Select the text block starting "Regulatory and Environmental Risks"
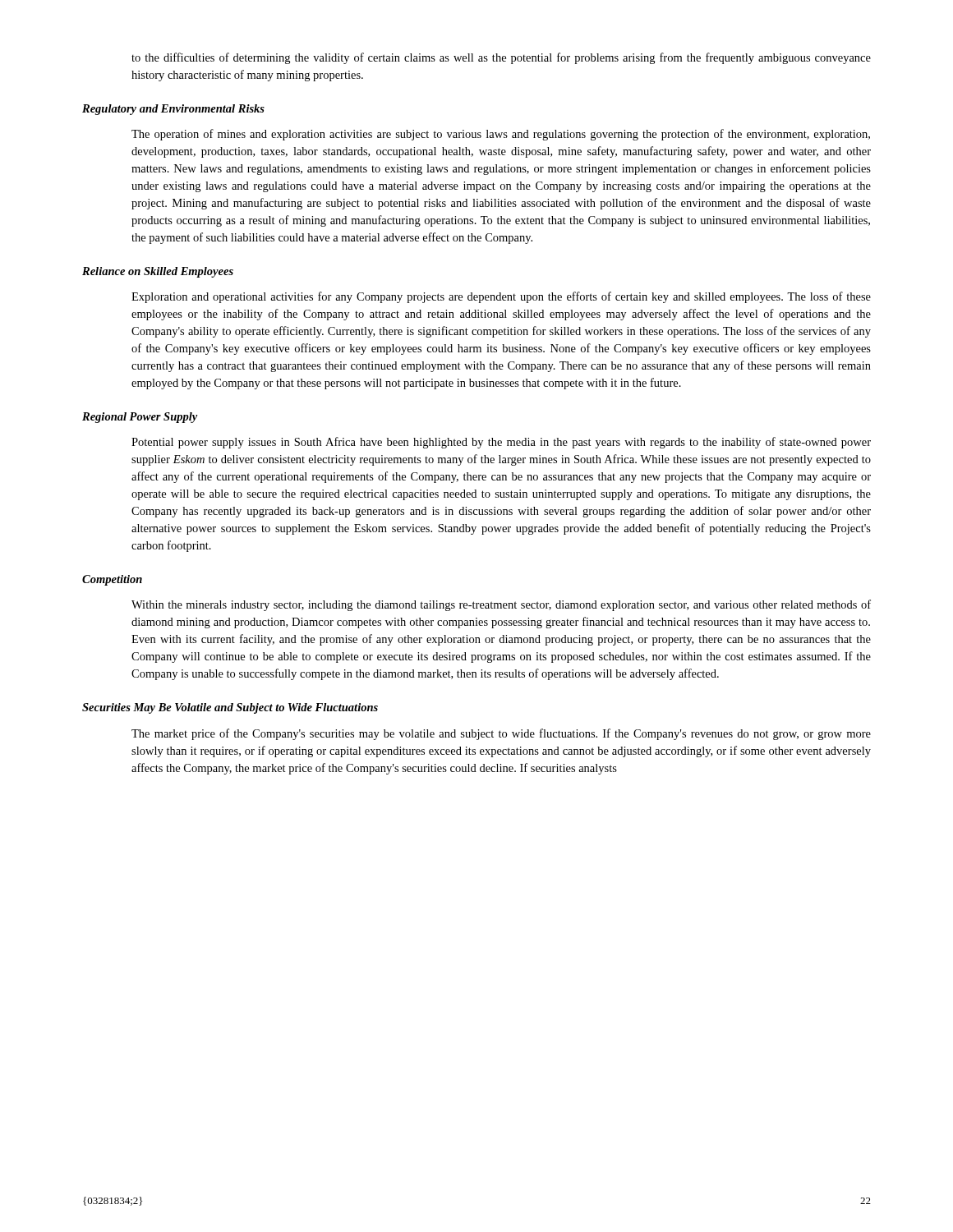This screenshot has width=953, height=1232. [173, 108]
